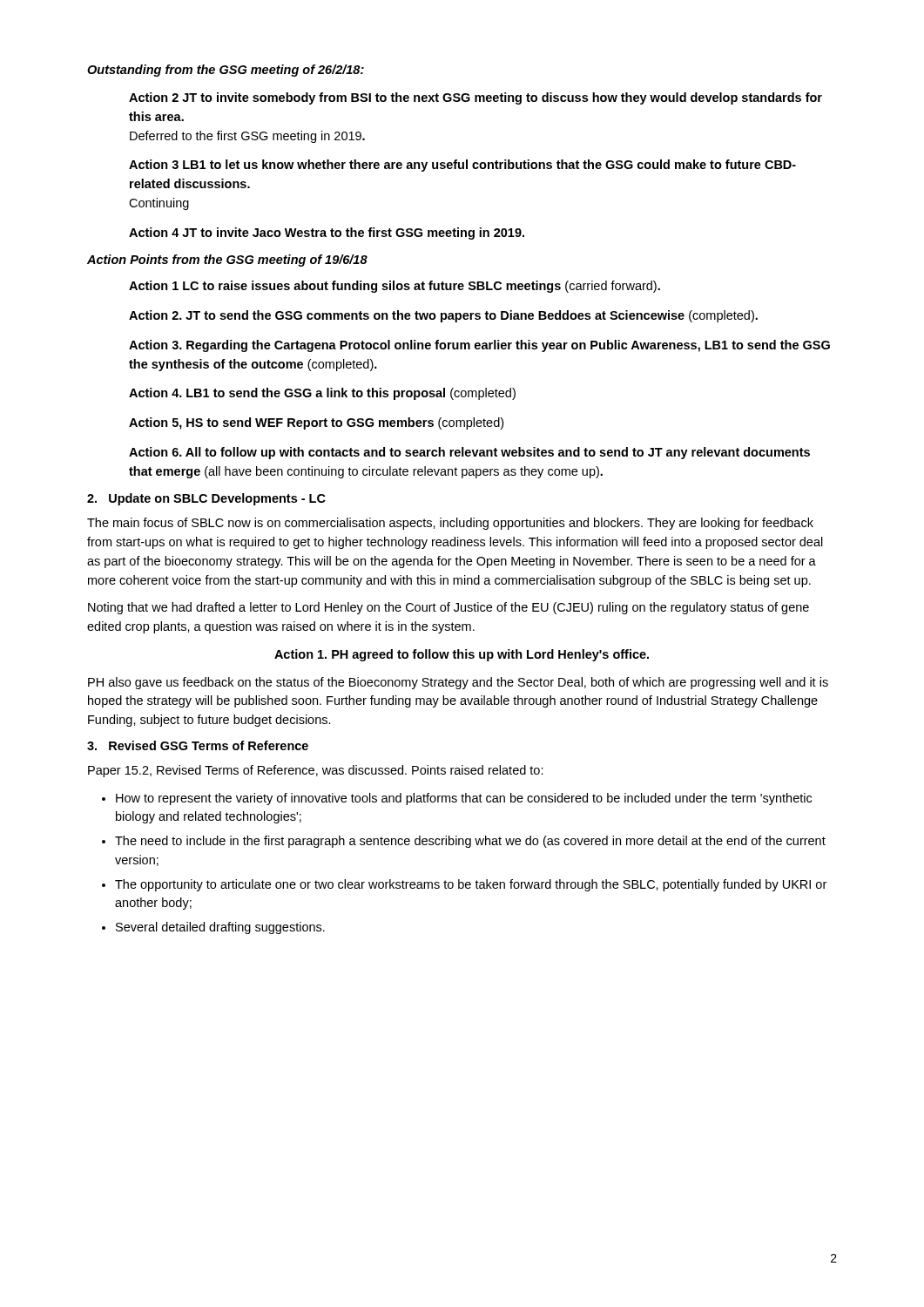Click on the text block that reads "Action 1 LC to"
The image size is (924, 1307).
[483, 287]
